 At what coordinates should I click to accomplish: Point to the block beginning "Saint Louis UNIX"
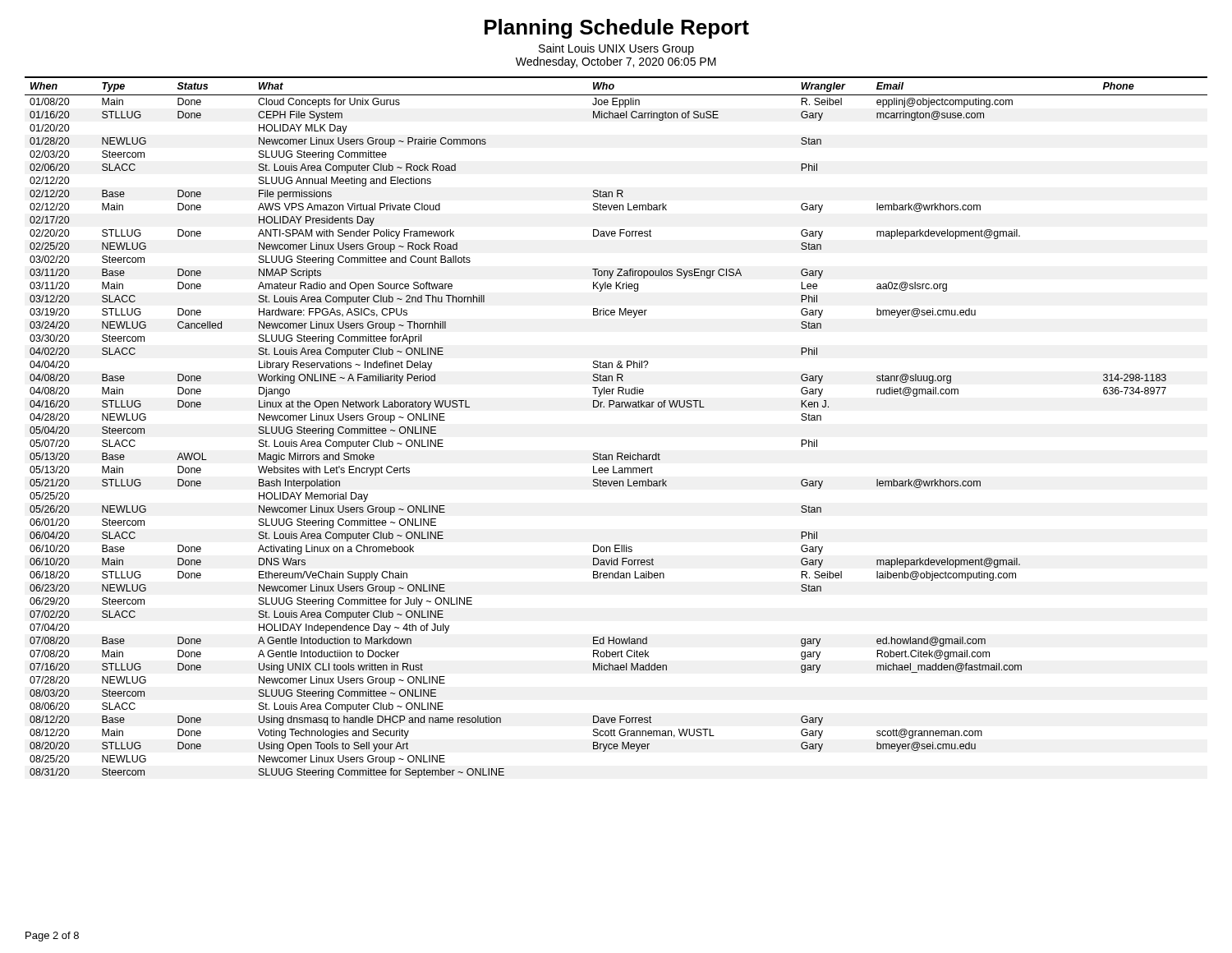coord(616,55)
